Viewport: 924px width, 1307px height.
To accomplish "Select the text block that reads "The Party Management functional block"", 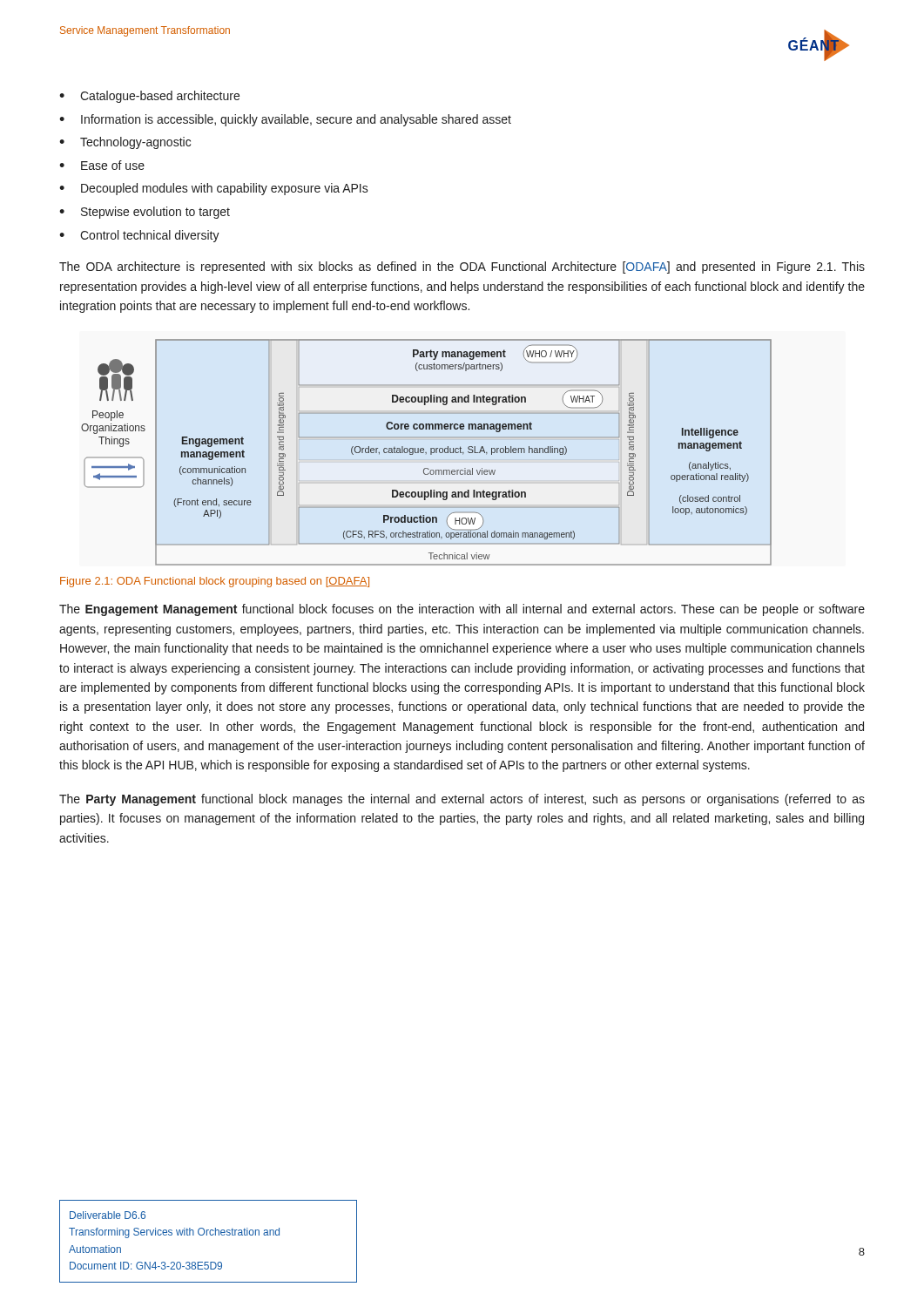I will [462, 818].
